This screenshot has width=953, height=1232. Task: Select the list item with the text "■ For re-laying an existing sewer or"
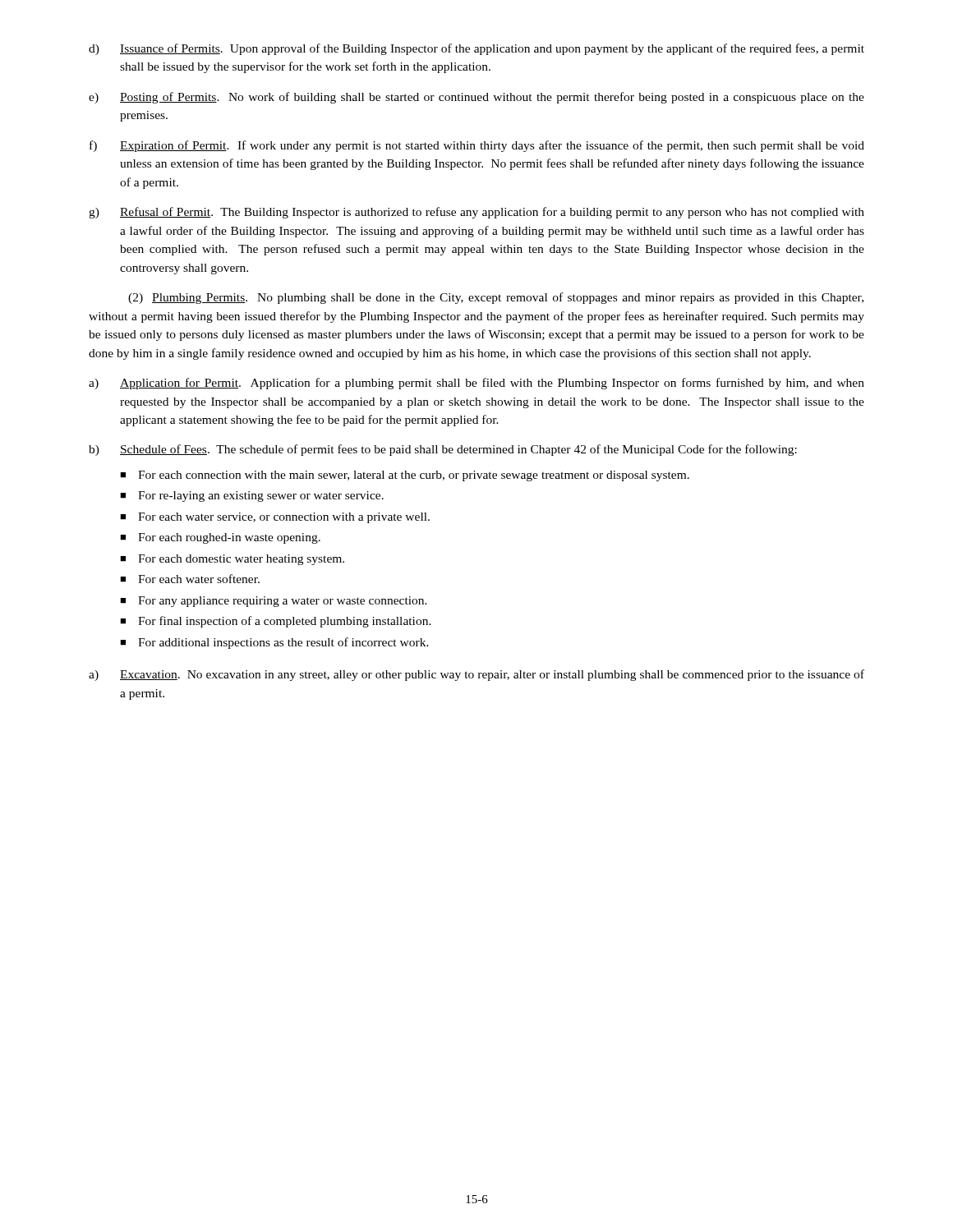(252, 496)
